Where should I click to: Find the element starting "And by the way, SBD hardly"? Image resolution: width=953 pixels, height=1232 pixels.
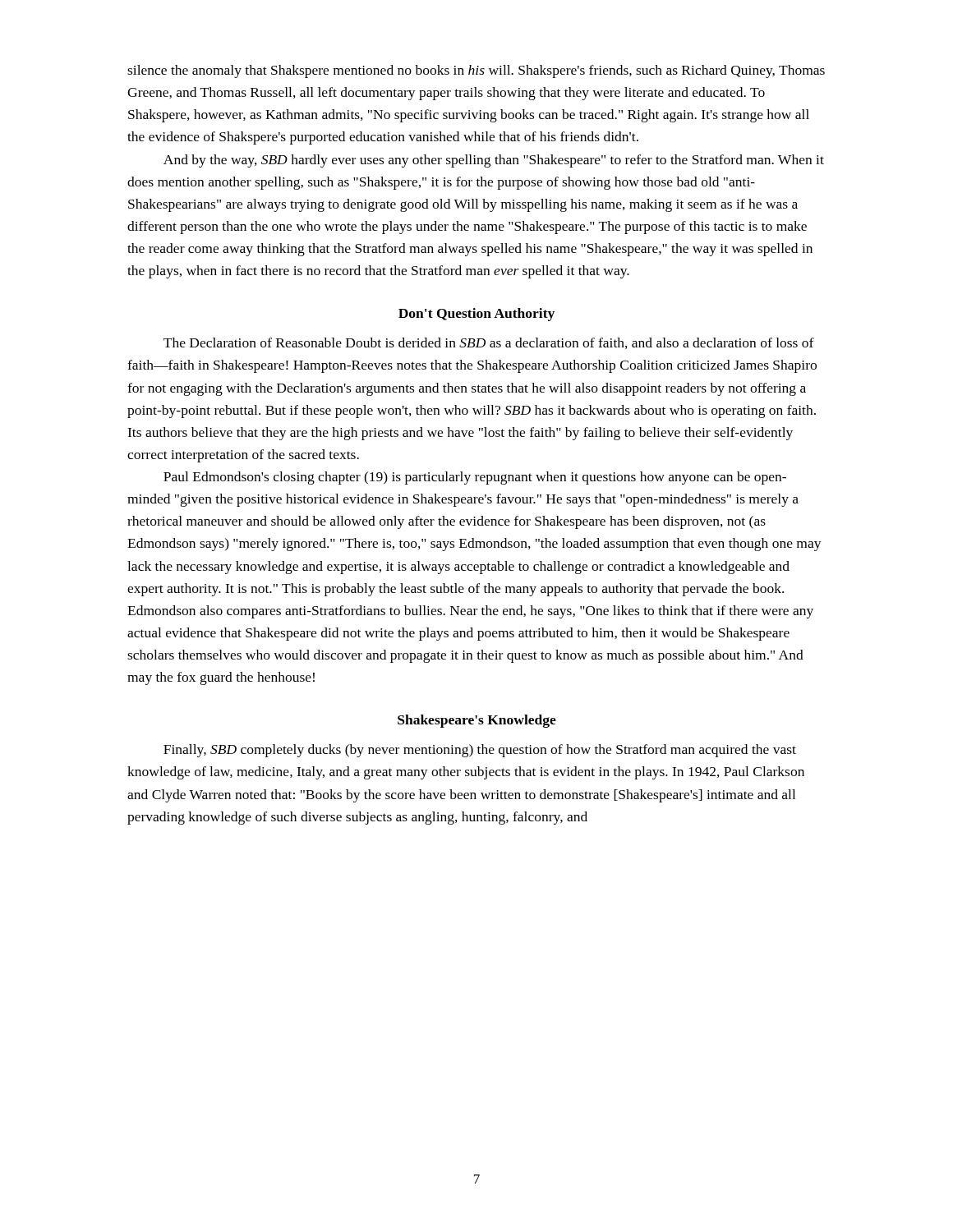pos(476,215)
